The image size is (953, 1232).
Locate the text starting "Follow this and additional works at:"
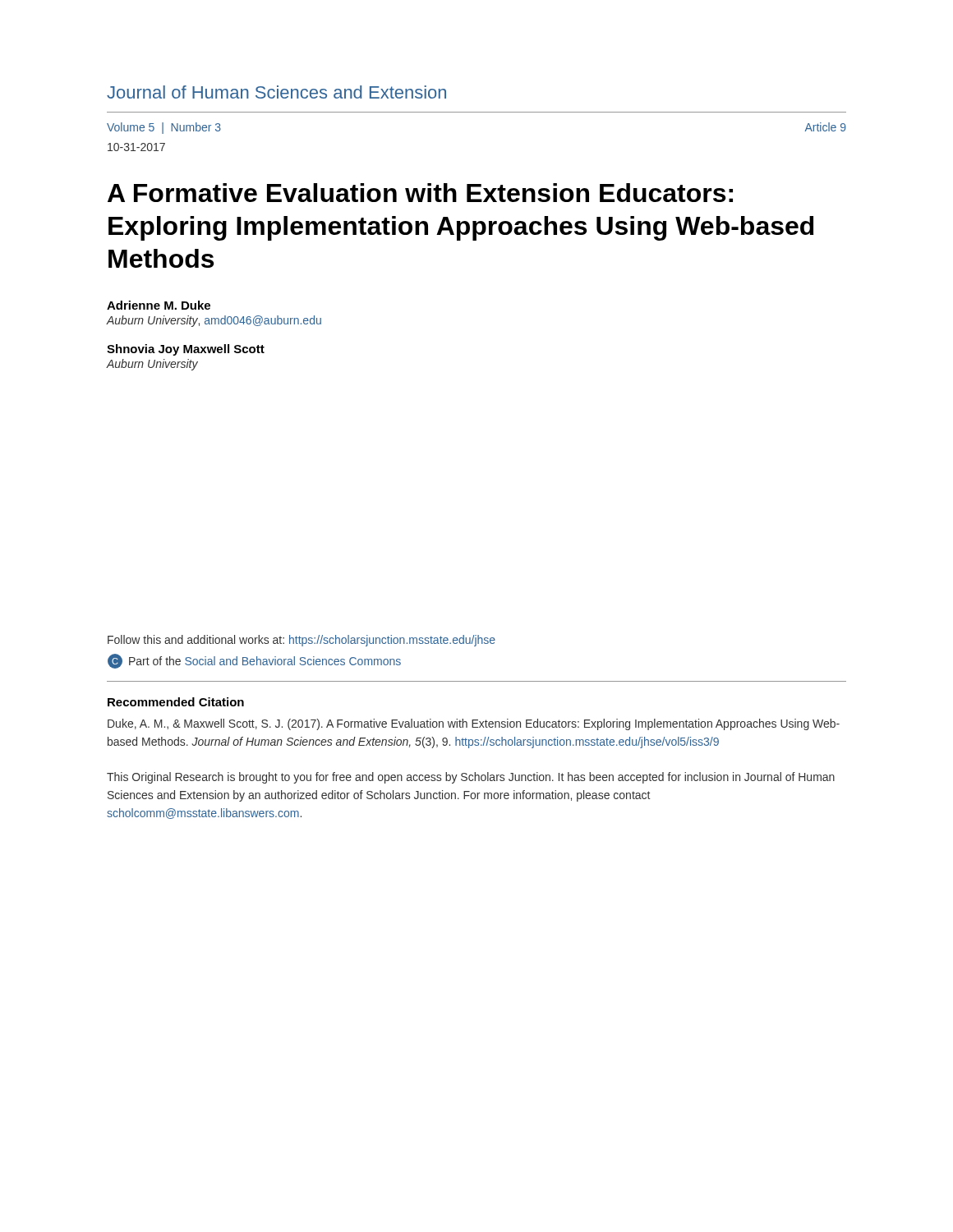pos(476,640)
